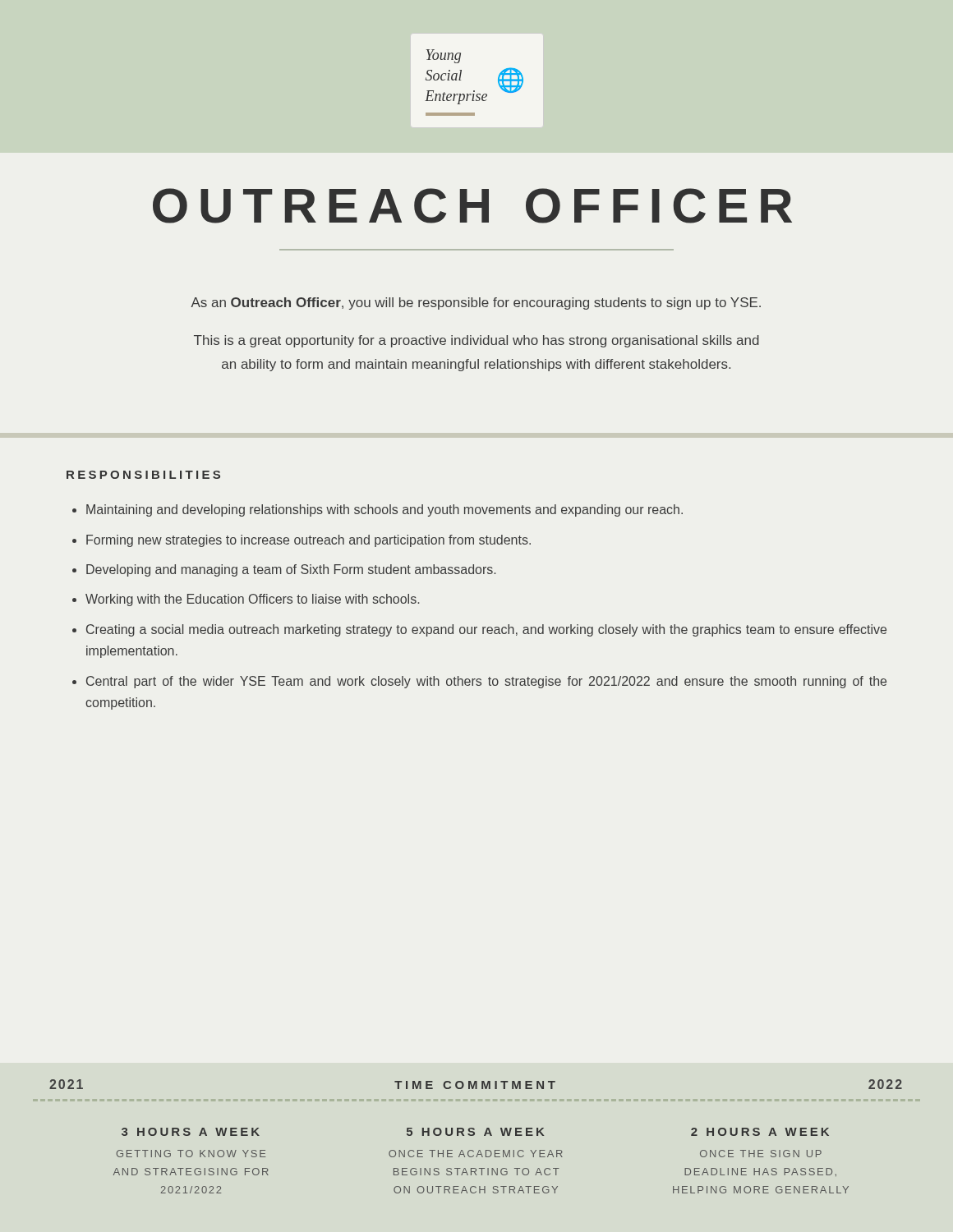This screenshot has height=1232, width=953.
Task: Click on the list item with the text "Creating a social"
Action: 486,641
